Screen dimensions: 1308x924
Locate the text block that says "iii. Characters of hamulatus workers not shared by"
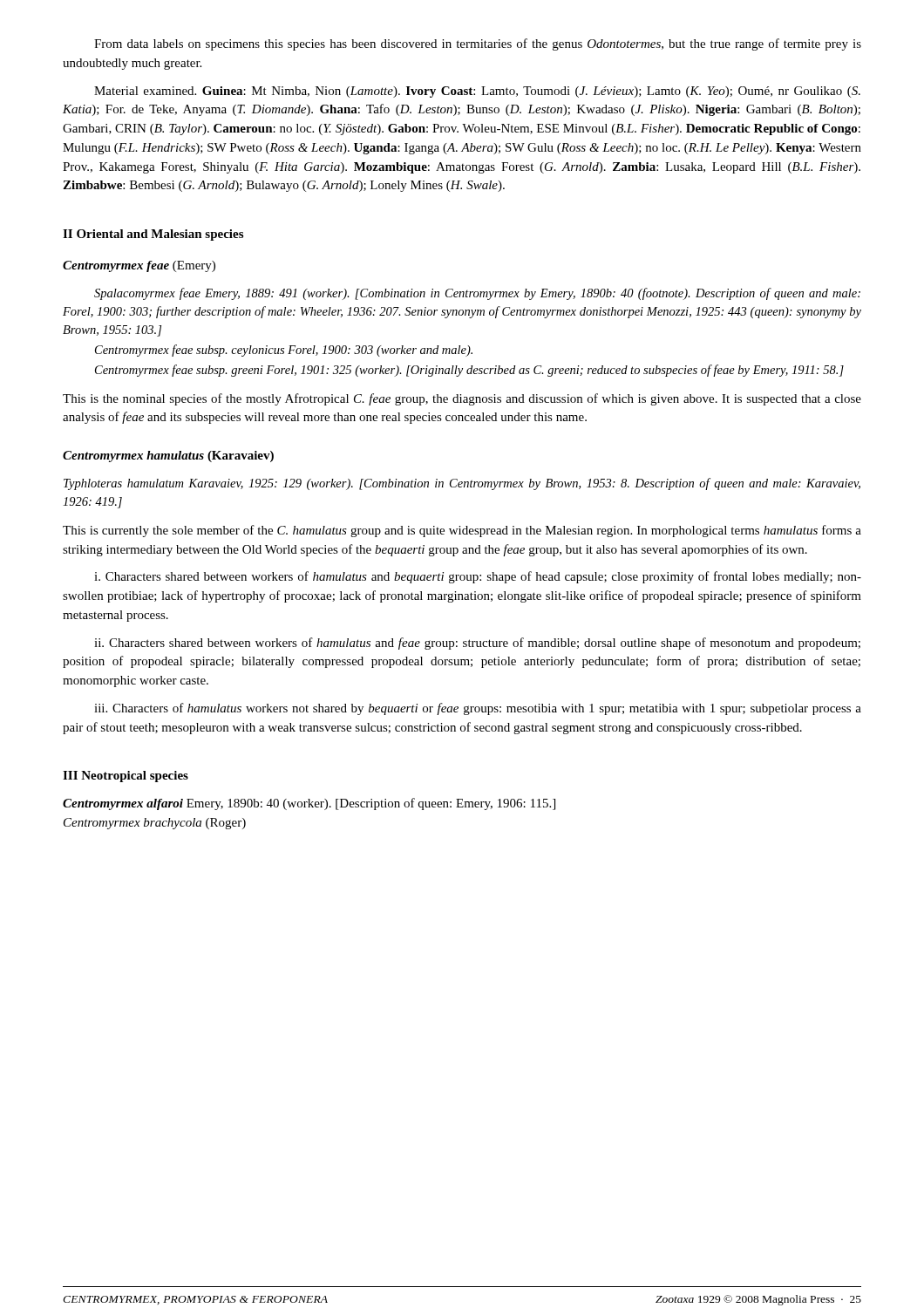[462, 718]
